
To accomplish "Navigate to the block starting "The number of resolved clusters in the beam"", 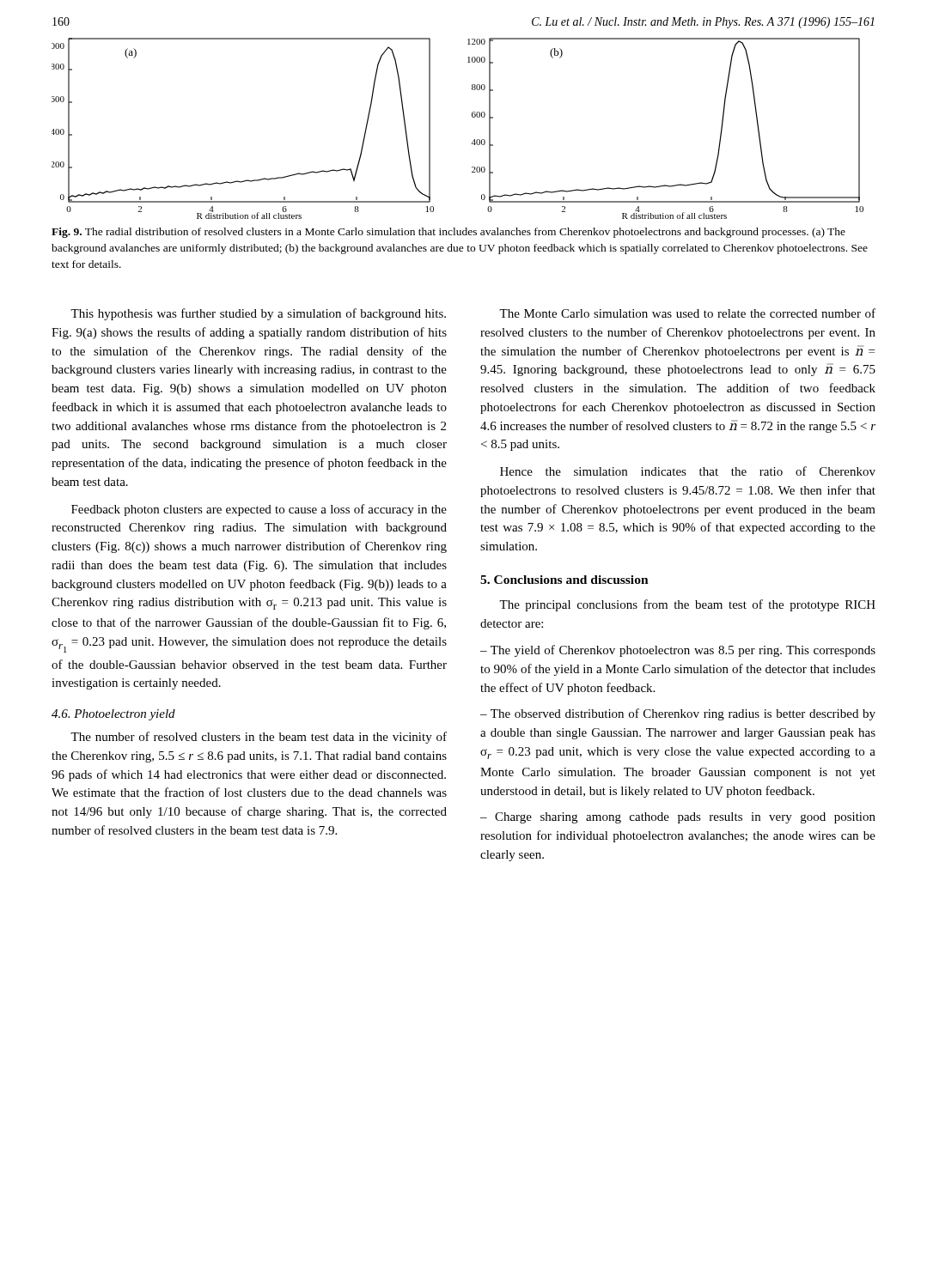I will [249, 784].
